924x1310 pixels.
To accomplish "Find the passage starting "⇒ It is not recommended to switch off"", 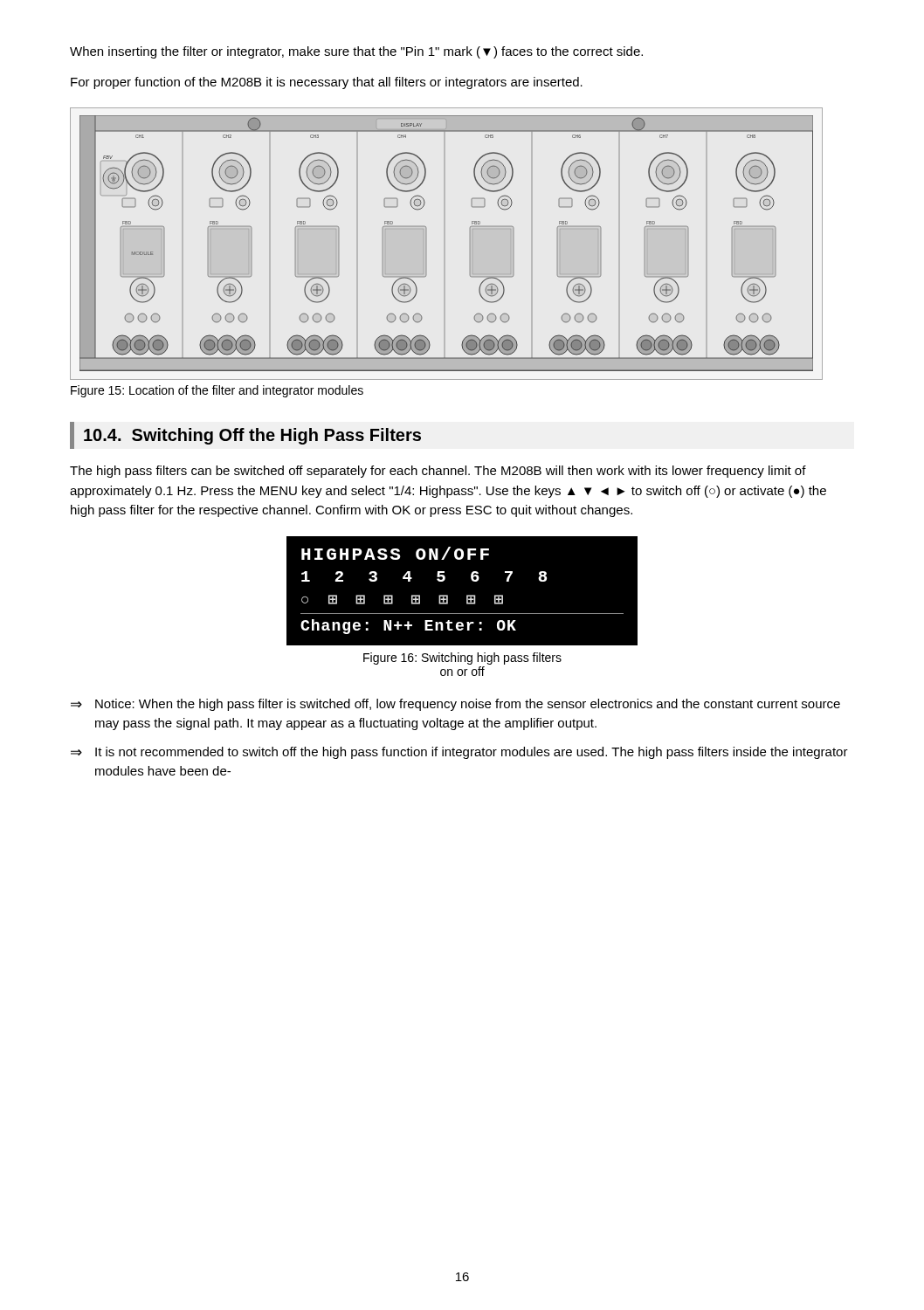I will coord(462,762).
